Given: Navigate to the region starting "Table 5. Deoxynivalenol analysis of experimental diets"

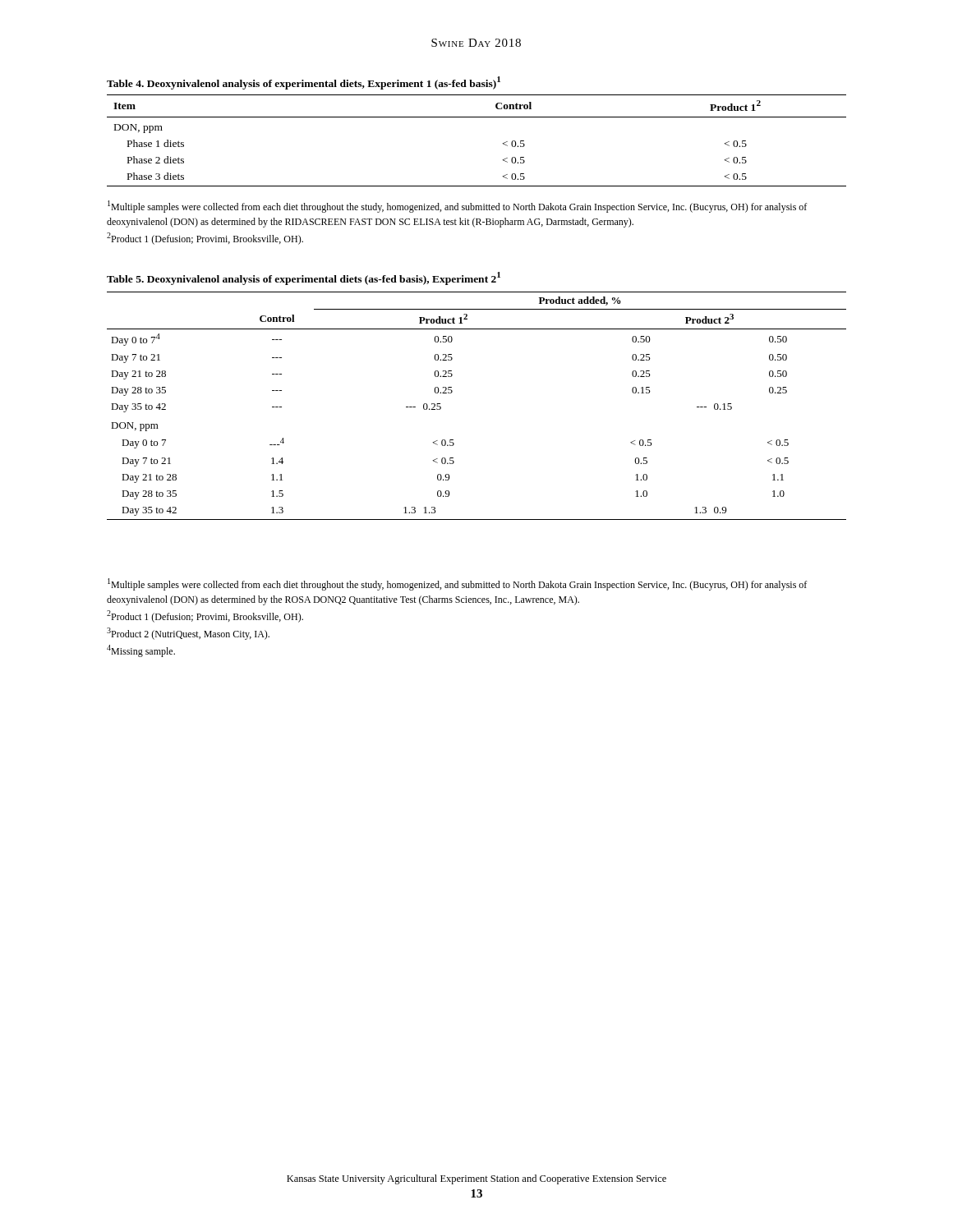Looking at the screenshot, I should pos(304,277).
